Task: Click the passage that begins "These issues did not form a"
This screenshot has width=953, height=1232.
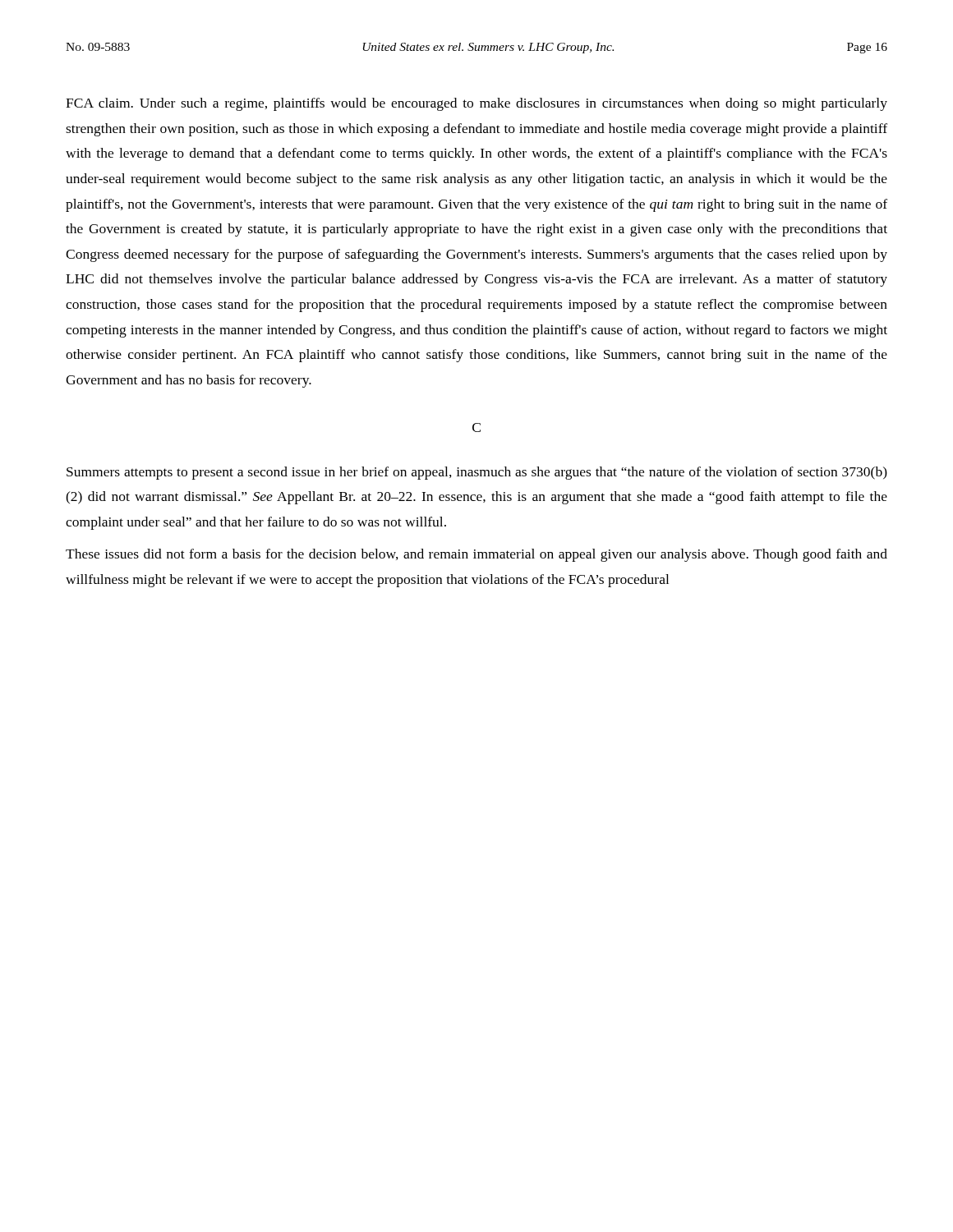Action: [x=476, y=566]
